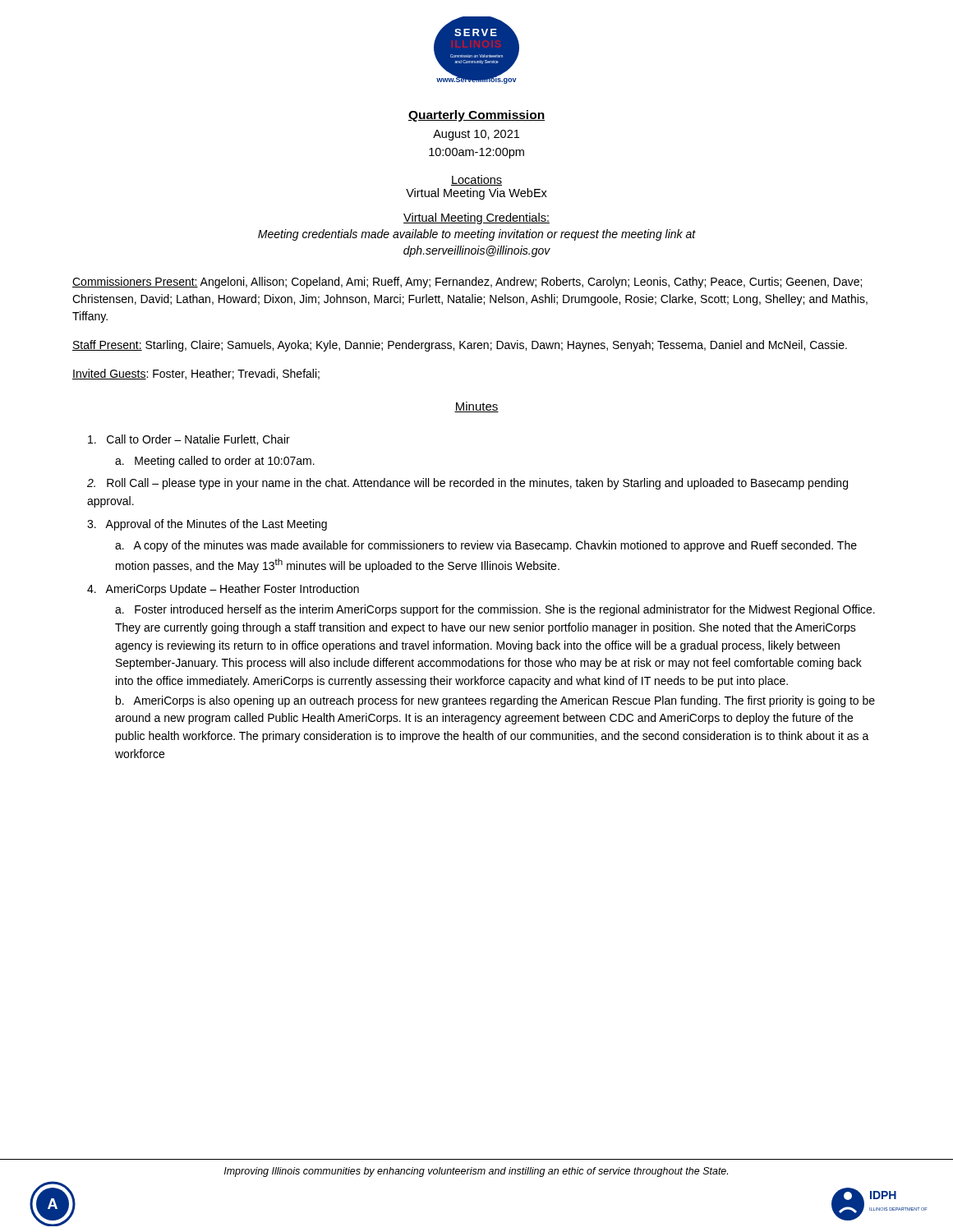Find the element starting "2. Roll Call –"

coord(484,493)
